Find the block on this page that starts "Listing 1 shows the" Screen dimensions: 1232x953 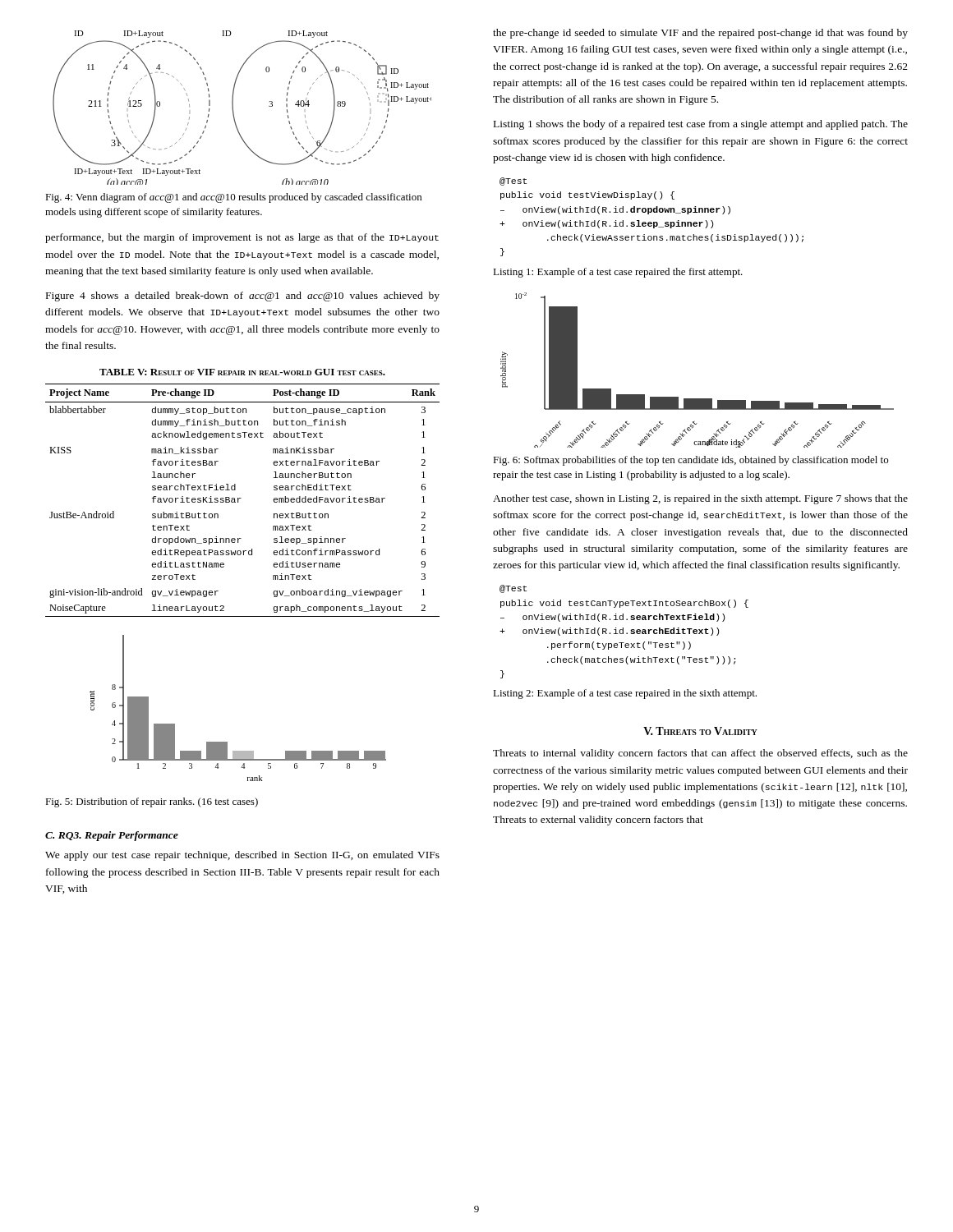coord(700,140)
